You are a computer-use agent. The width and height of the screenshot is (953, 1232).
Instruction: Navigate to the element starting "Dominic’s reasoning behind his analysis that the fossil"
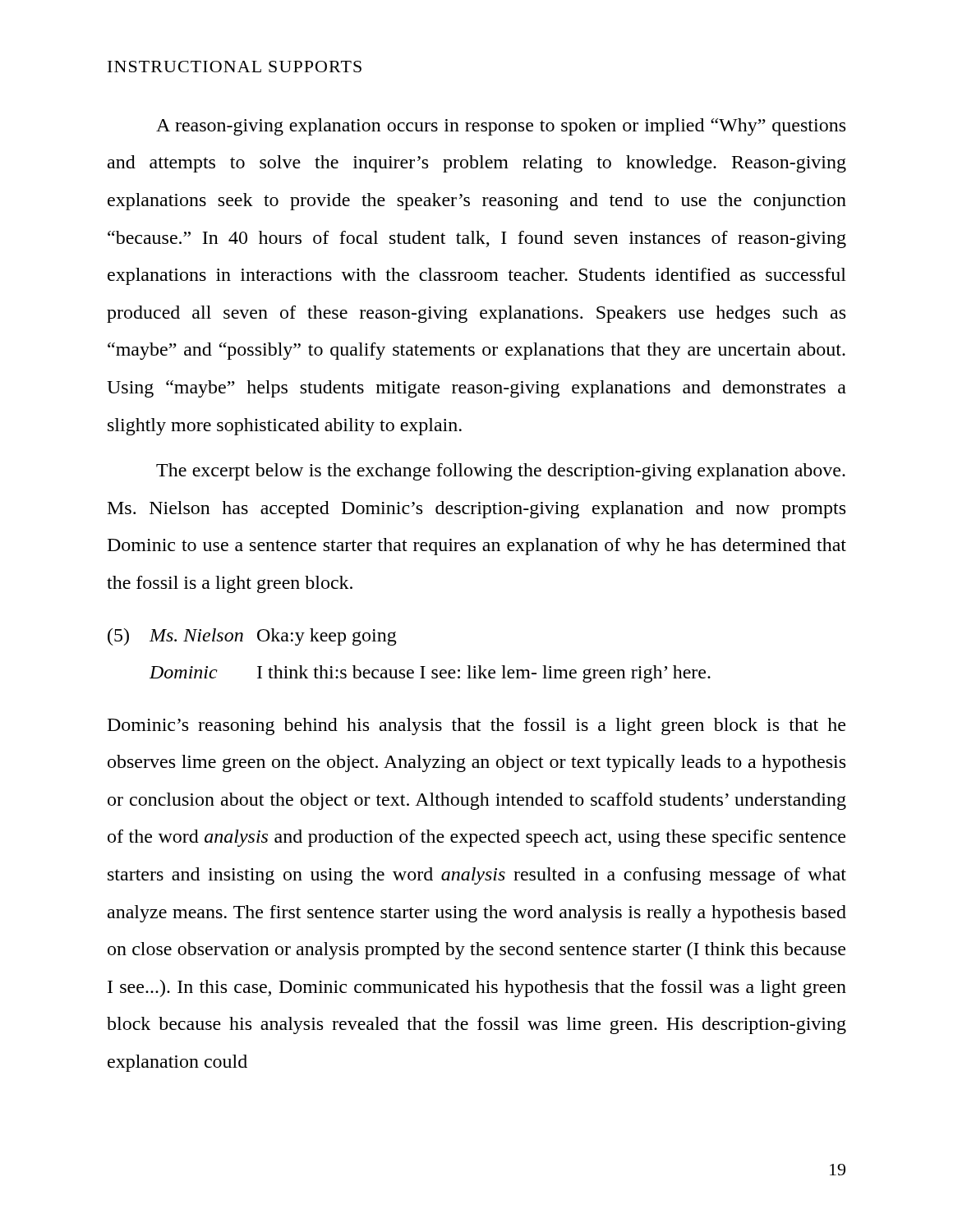point(476,893)
